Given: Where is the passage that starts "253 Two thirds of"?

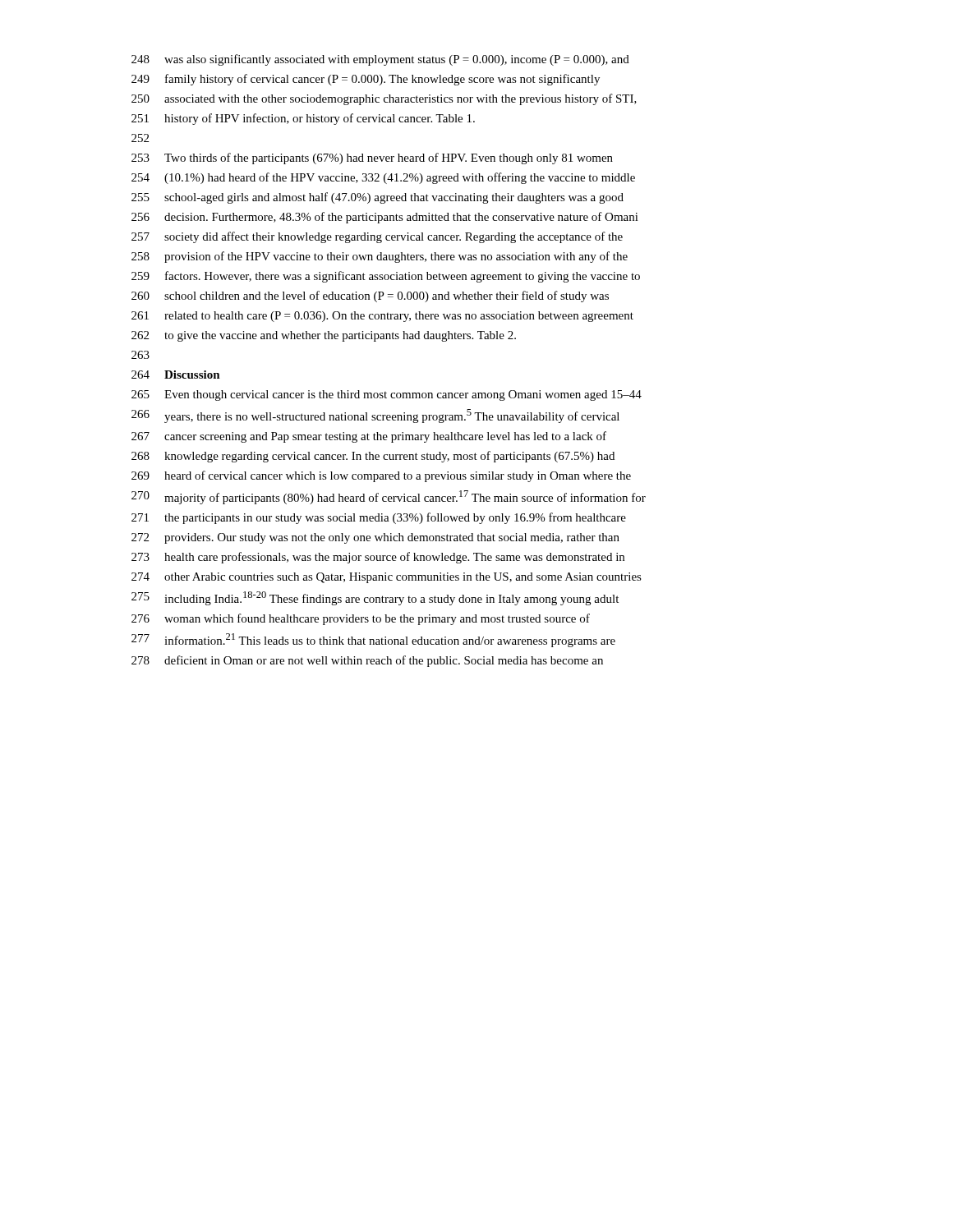Looking at the screenshot, I should pos(476,246).
